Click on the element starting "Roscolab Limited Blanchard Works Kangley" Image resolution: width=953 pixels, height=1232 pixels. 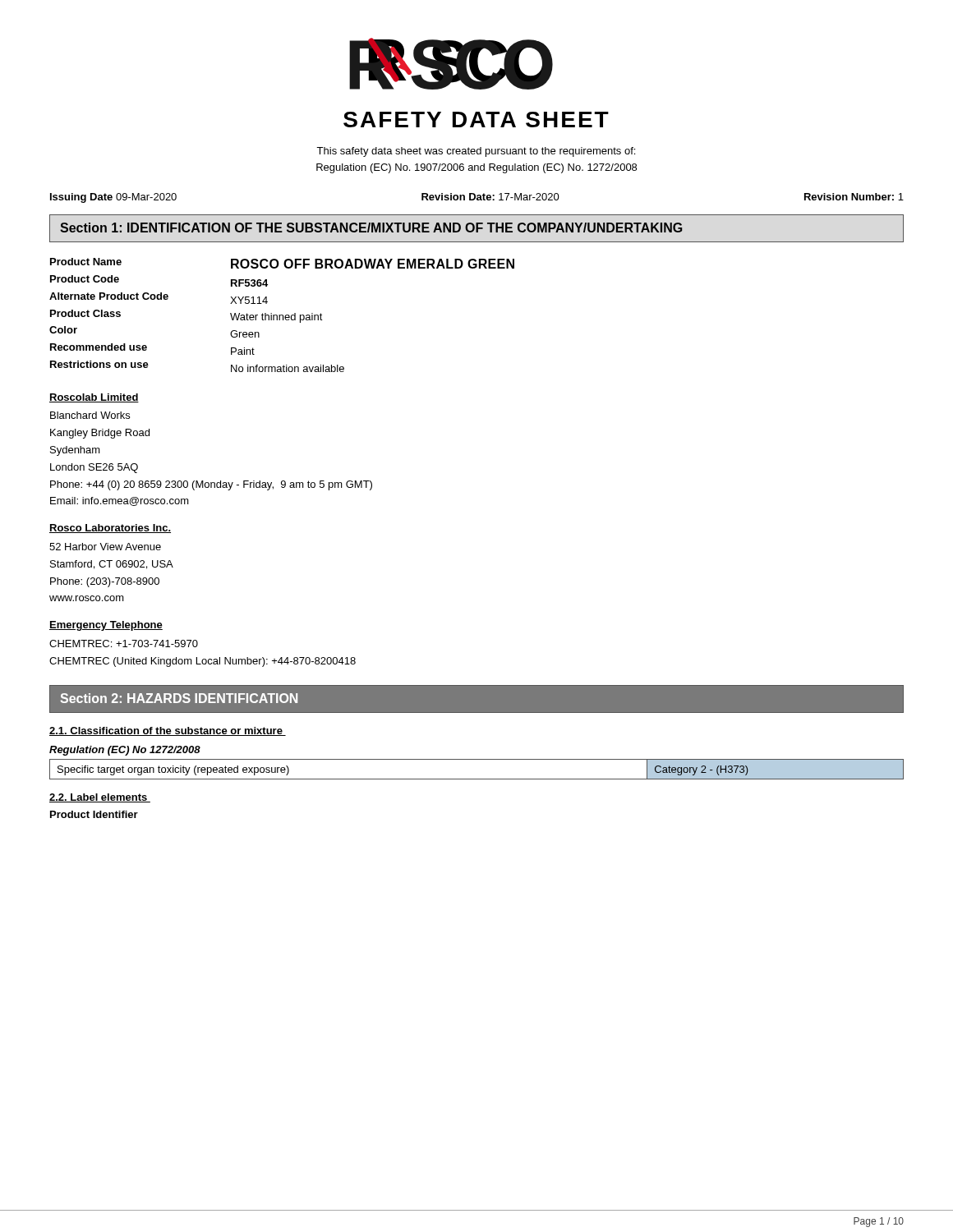94,398
